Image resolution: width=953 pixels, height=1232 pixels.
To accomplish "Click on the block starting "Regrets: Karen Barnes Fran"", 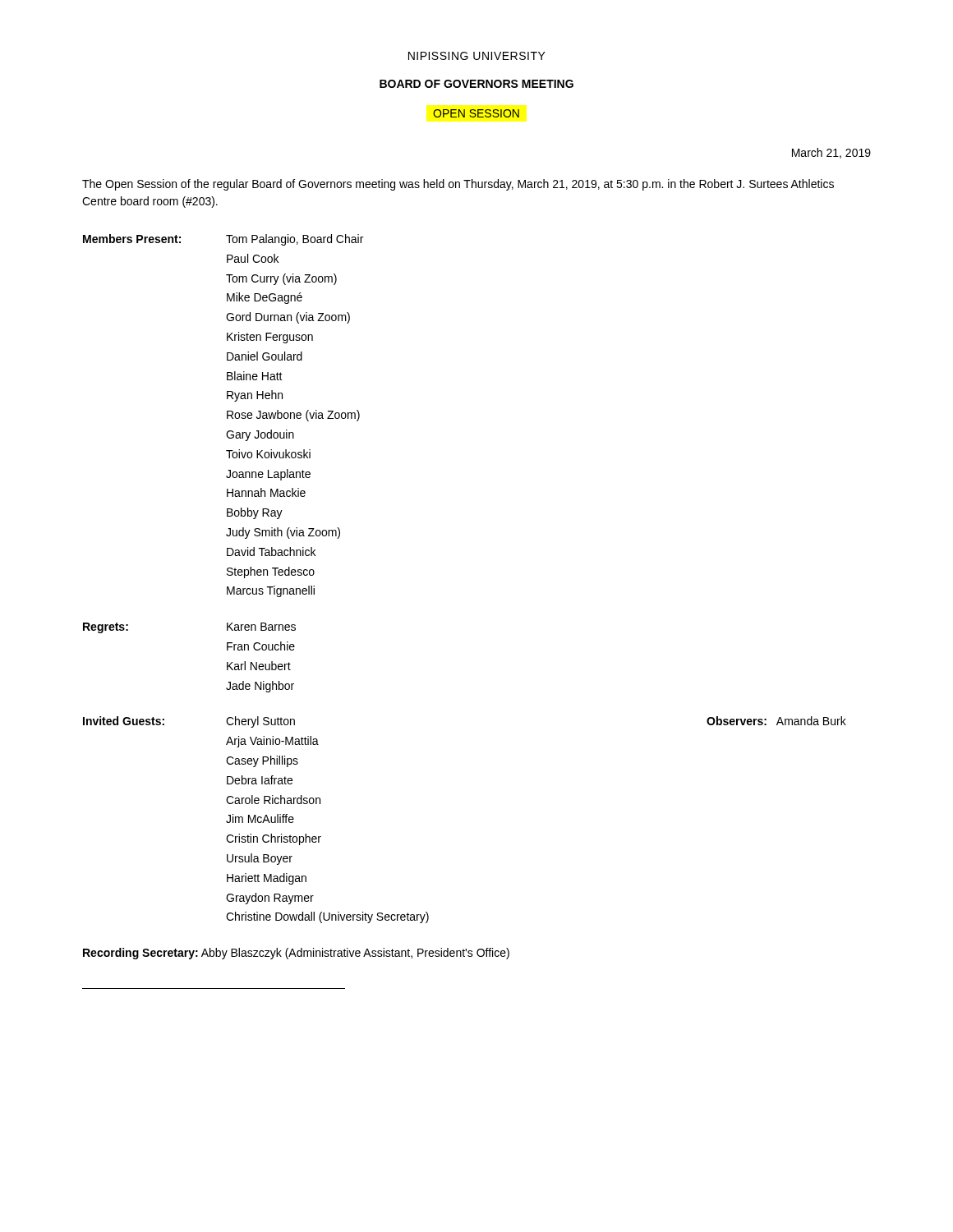I will click(x=115, y=627).
